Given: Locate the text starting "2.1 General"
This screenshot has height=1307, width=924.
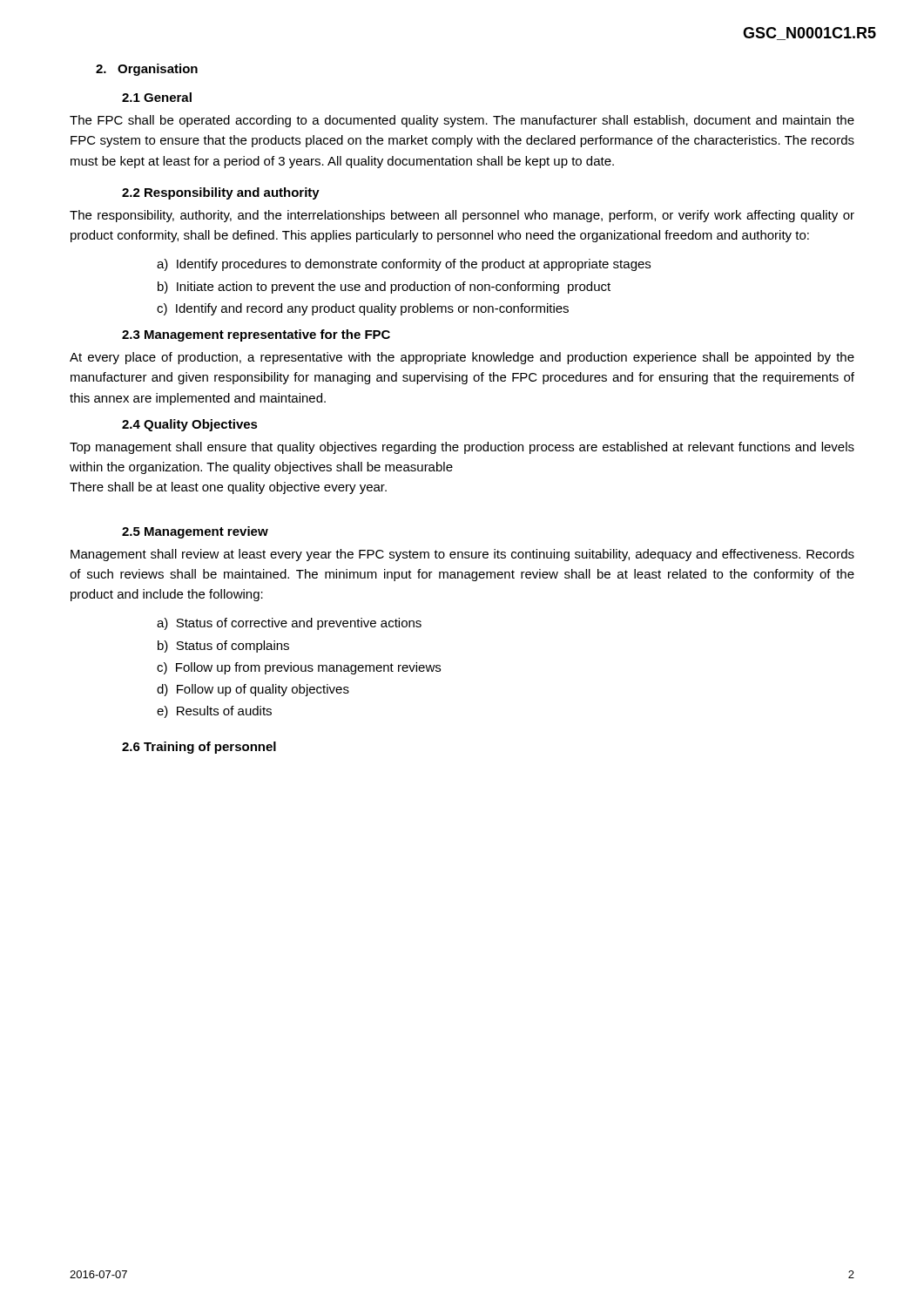Looking at the screenshot, I should click(157, 97).
